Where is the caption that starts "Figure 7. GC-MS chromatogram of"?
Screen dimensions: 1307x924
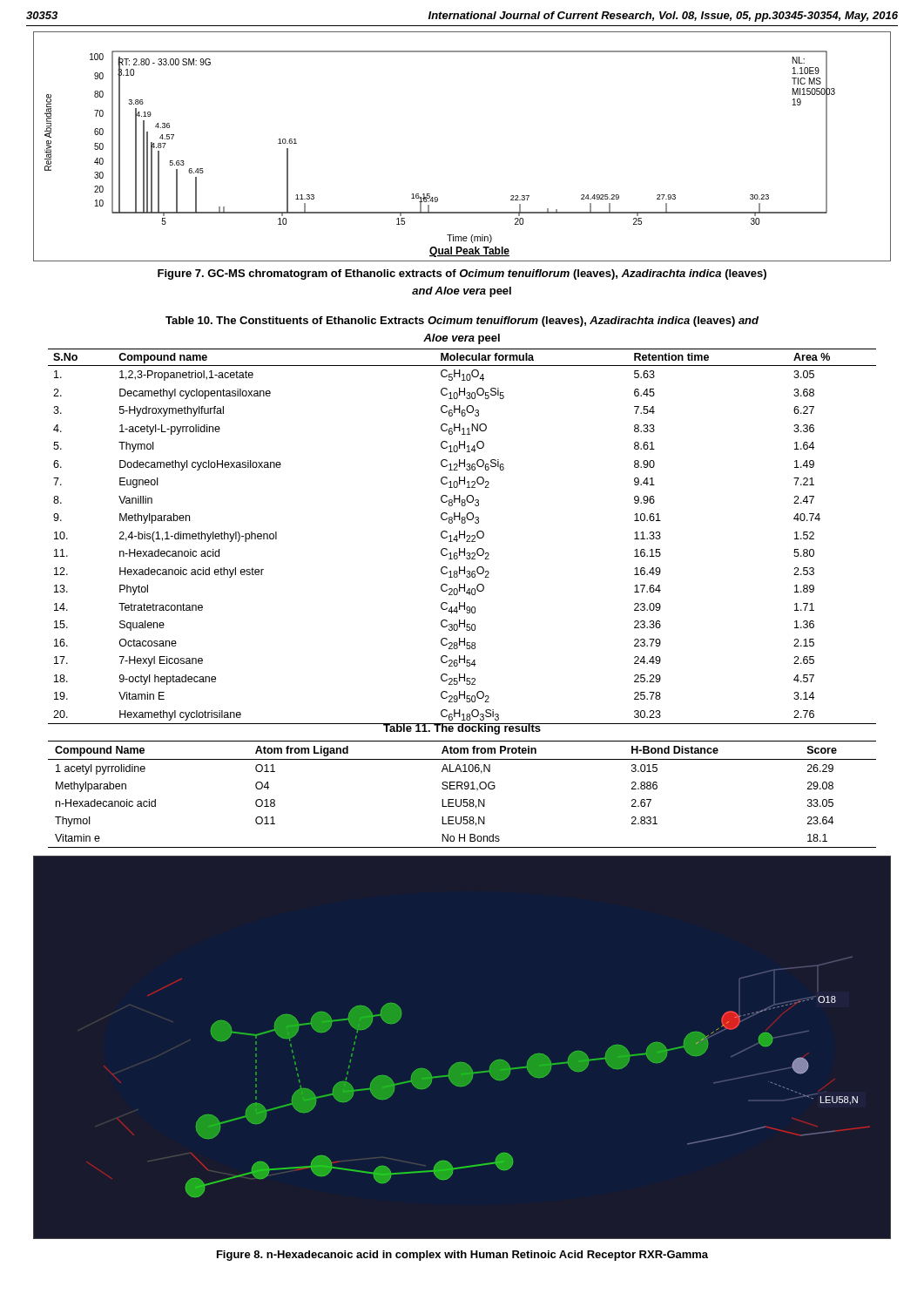coord(462,282)
